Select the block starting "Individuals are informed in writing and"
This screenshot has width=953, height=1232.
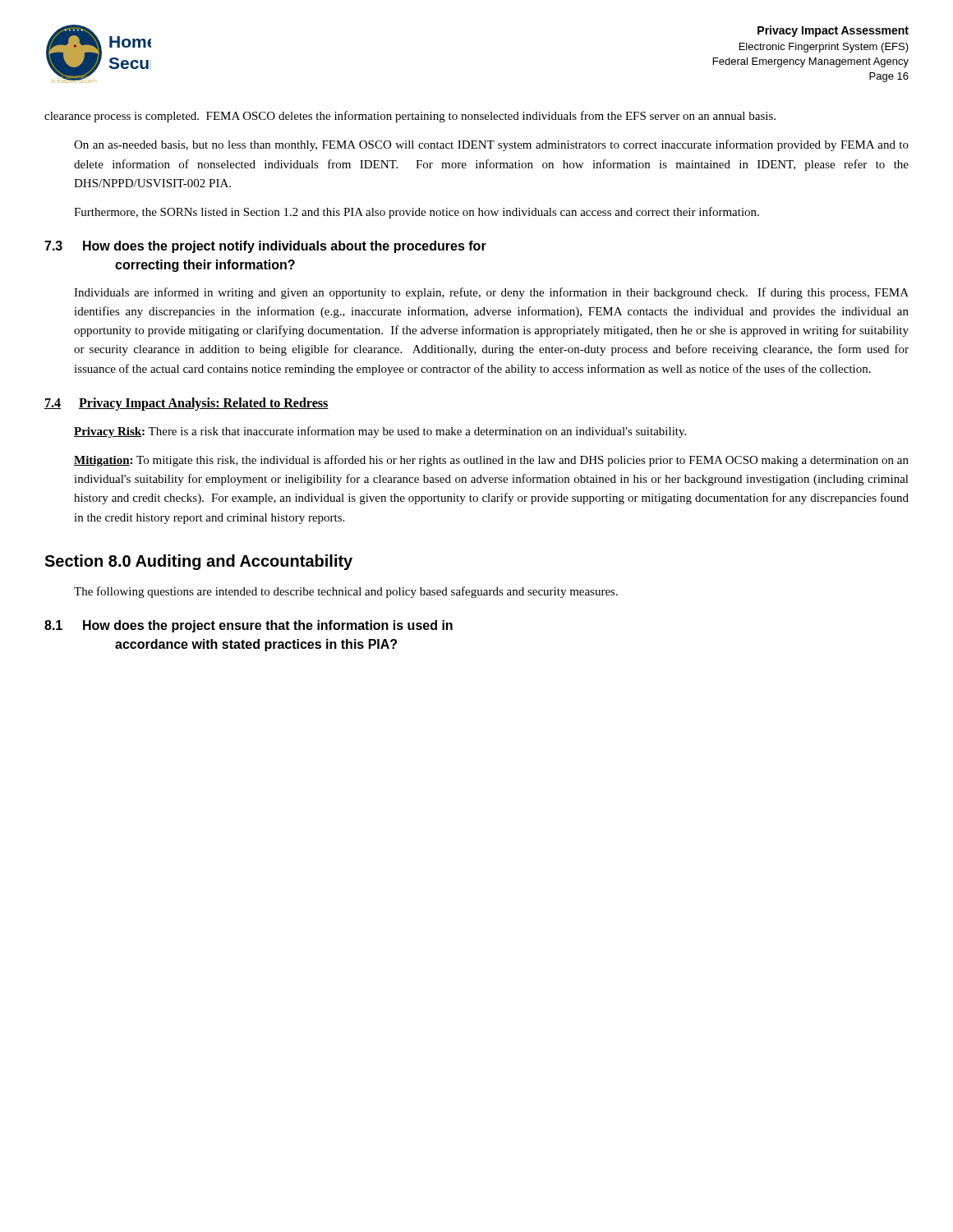point(491,330)
